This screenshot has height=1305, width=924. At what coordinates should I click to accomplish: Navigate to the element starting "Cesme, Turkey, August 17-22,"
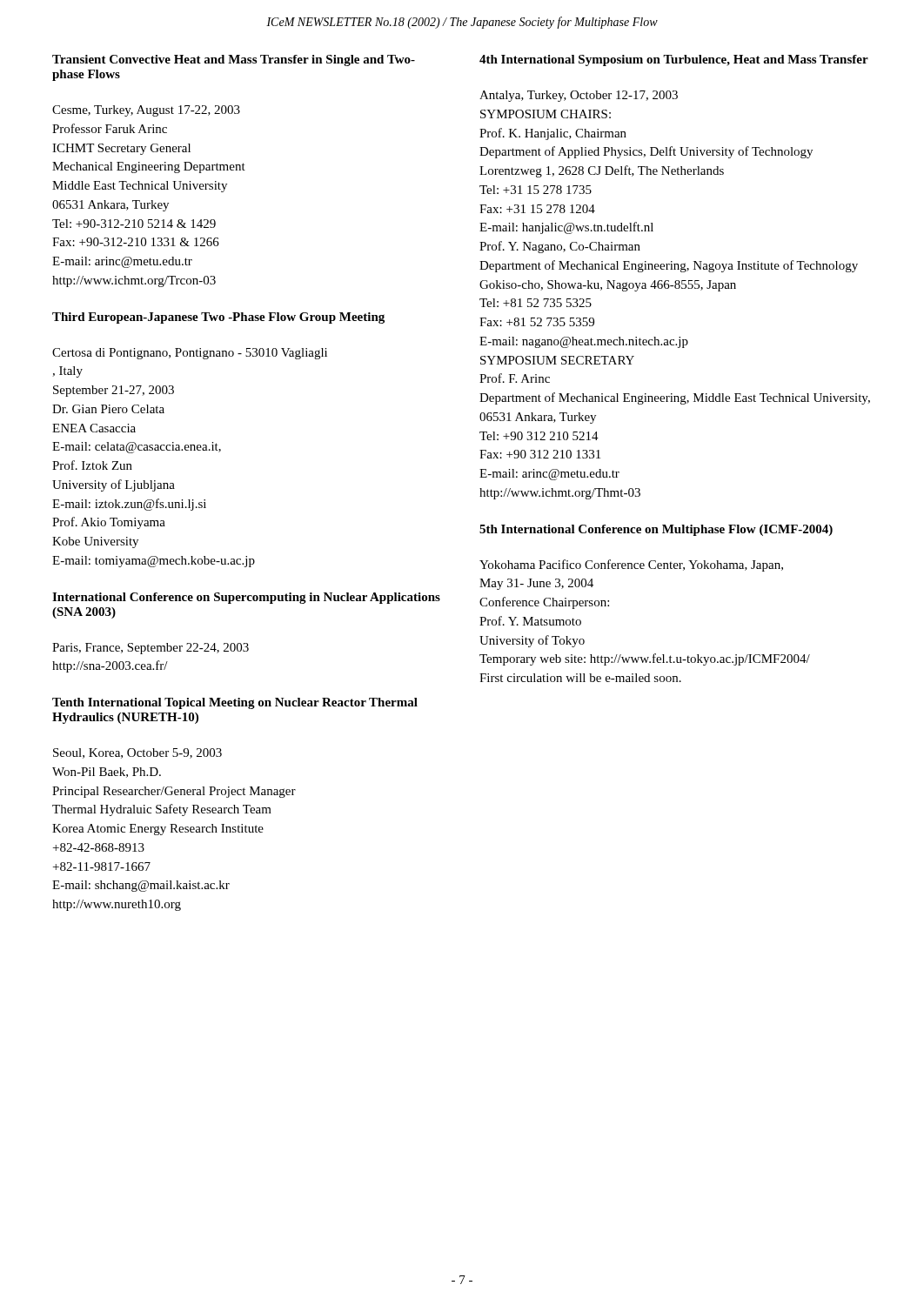(x=146, y=111)
